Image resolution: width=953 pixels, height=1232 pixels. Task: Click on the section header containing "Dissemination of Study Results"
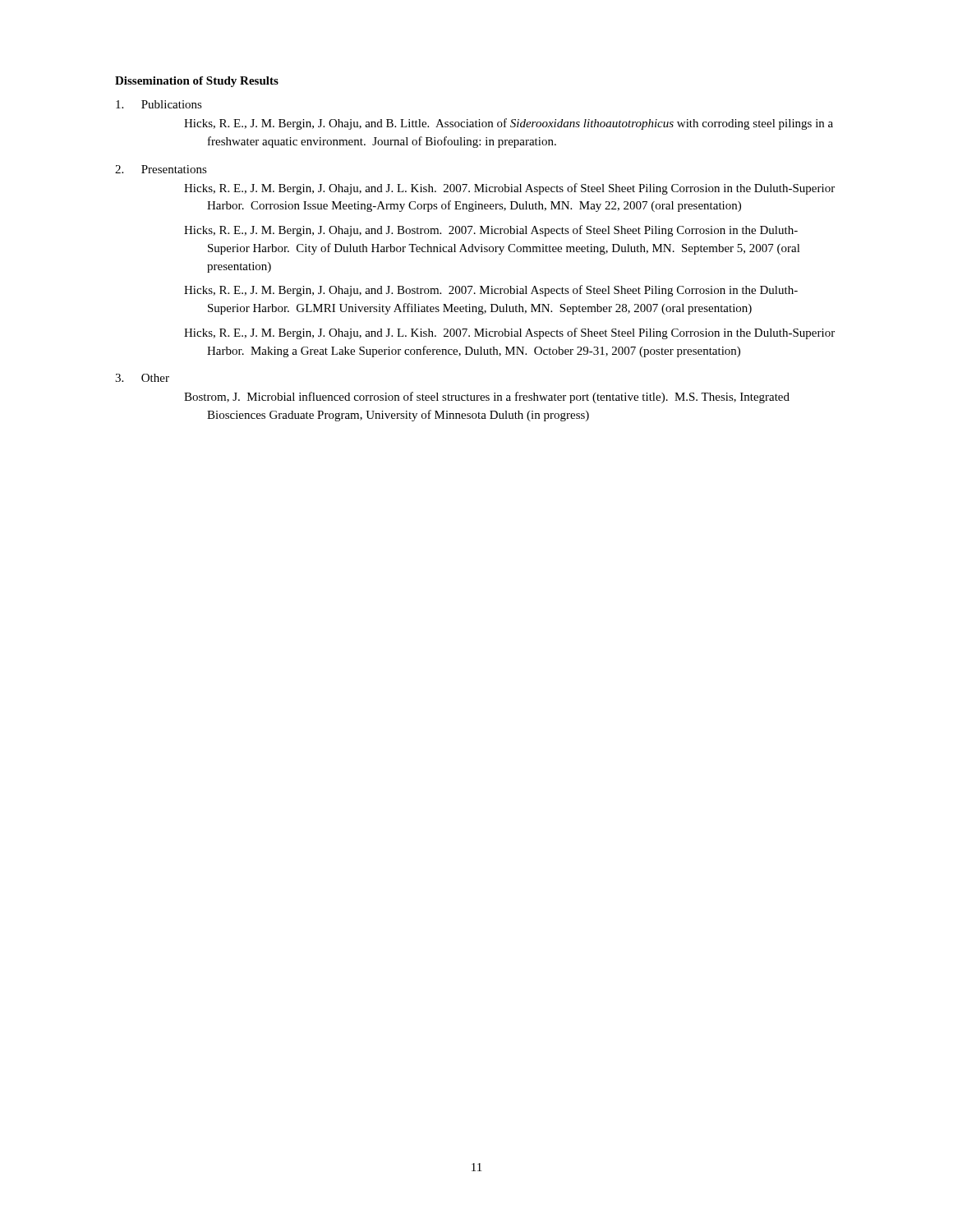coord(197,81)
